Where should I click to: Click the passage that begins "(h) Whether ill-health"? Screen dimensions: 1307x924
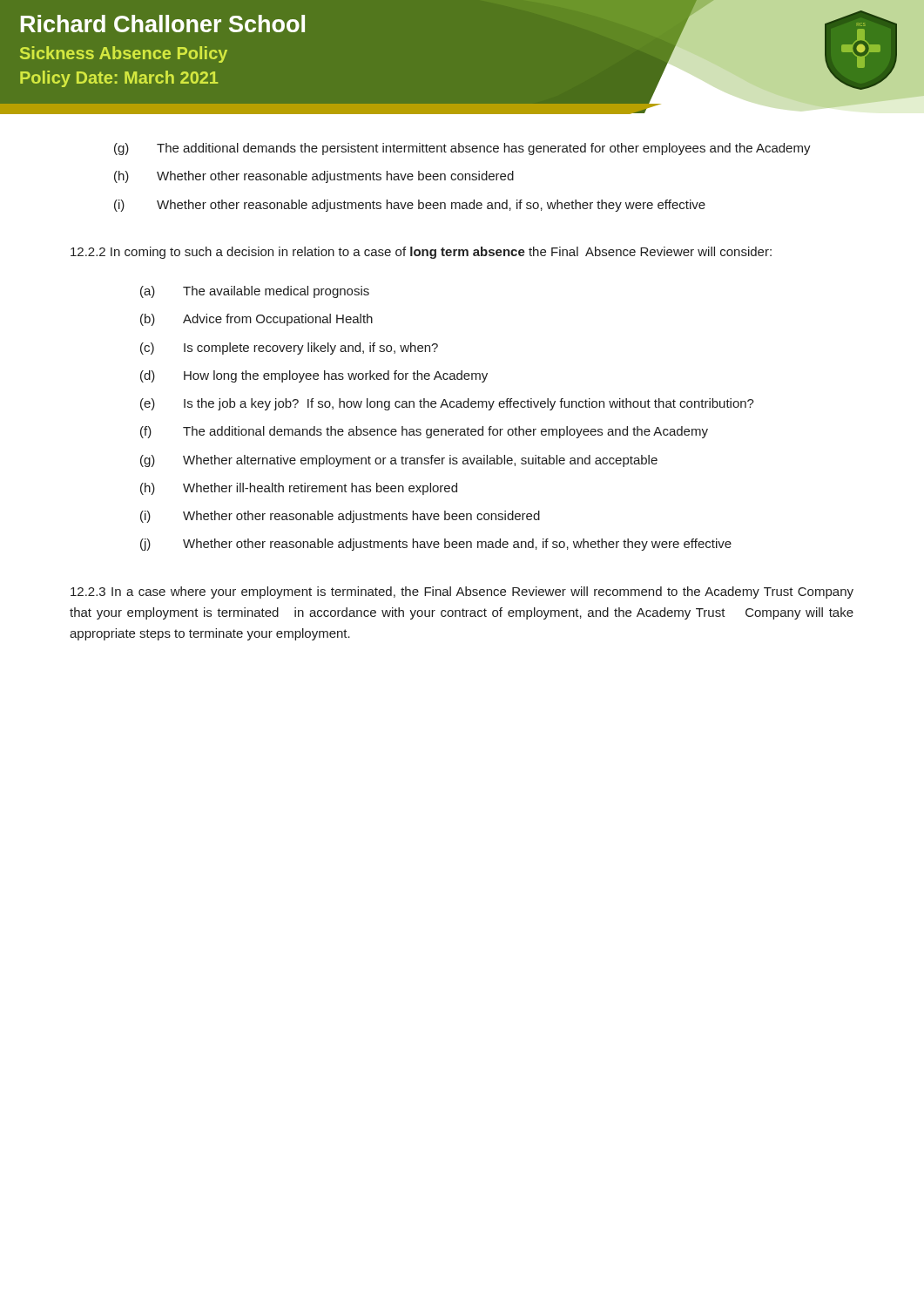462,487
